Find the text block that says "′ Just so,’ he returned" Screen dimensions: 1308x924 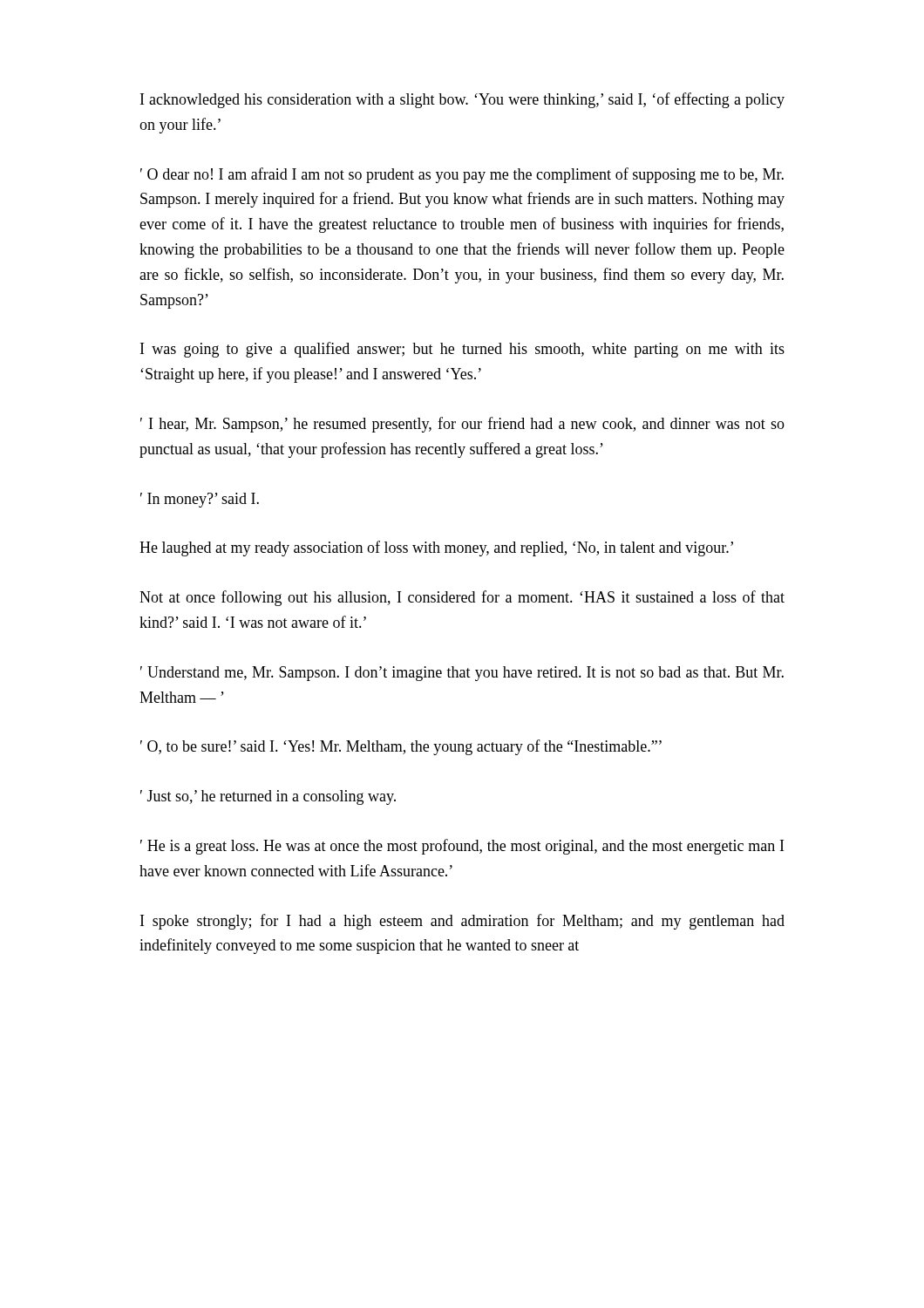click(x=268, y=796)
